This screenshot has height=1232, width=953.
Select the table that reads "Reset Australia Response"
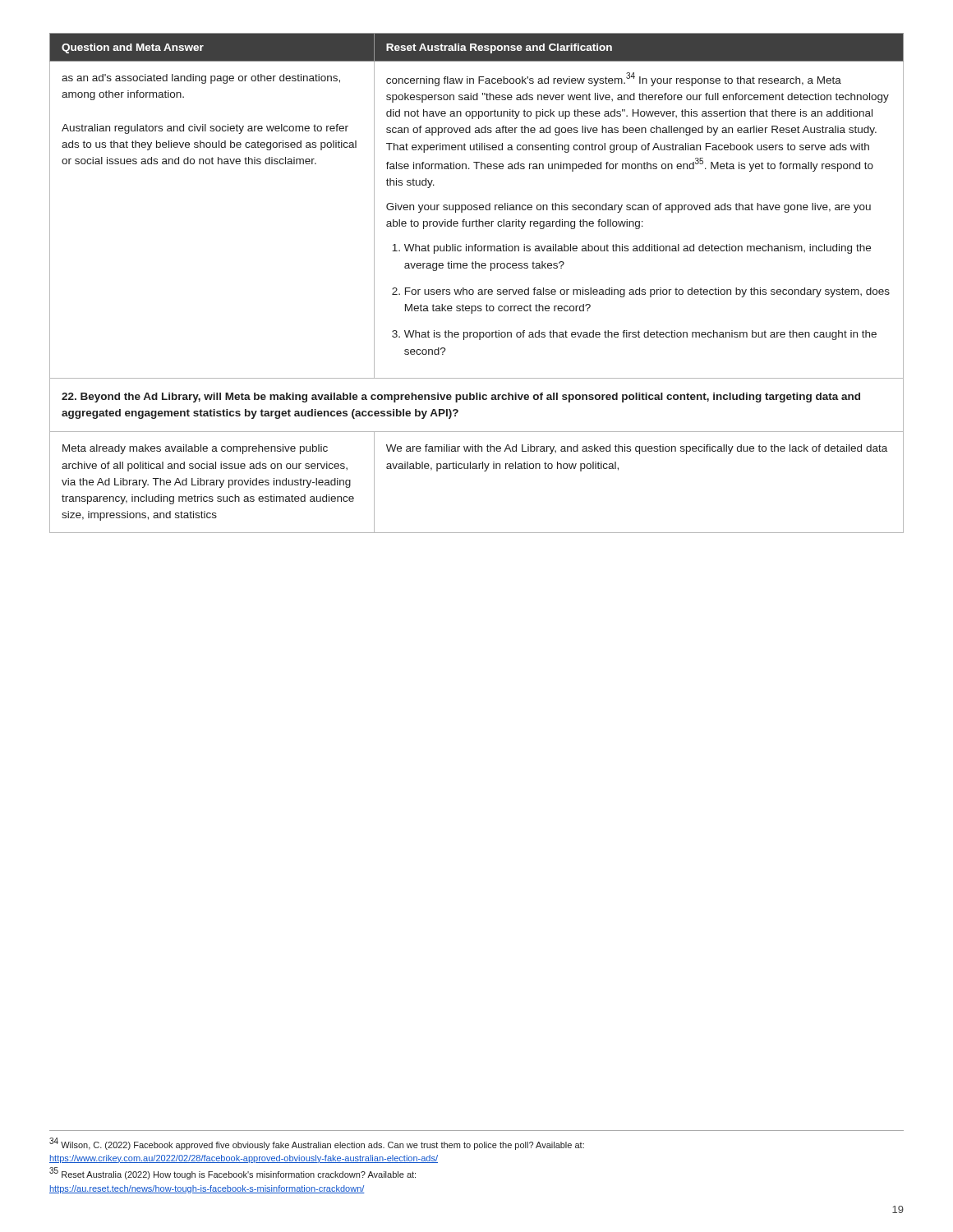tap(476, 206)
